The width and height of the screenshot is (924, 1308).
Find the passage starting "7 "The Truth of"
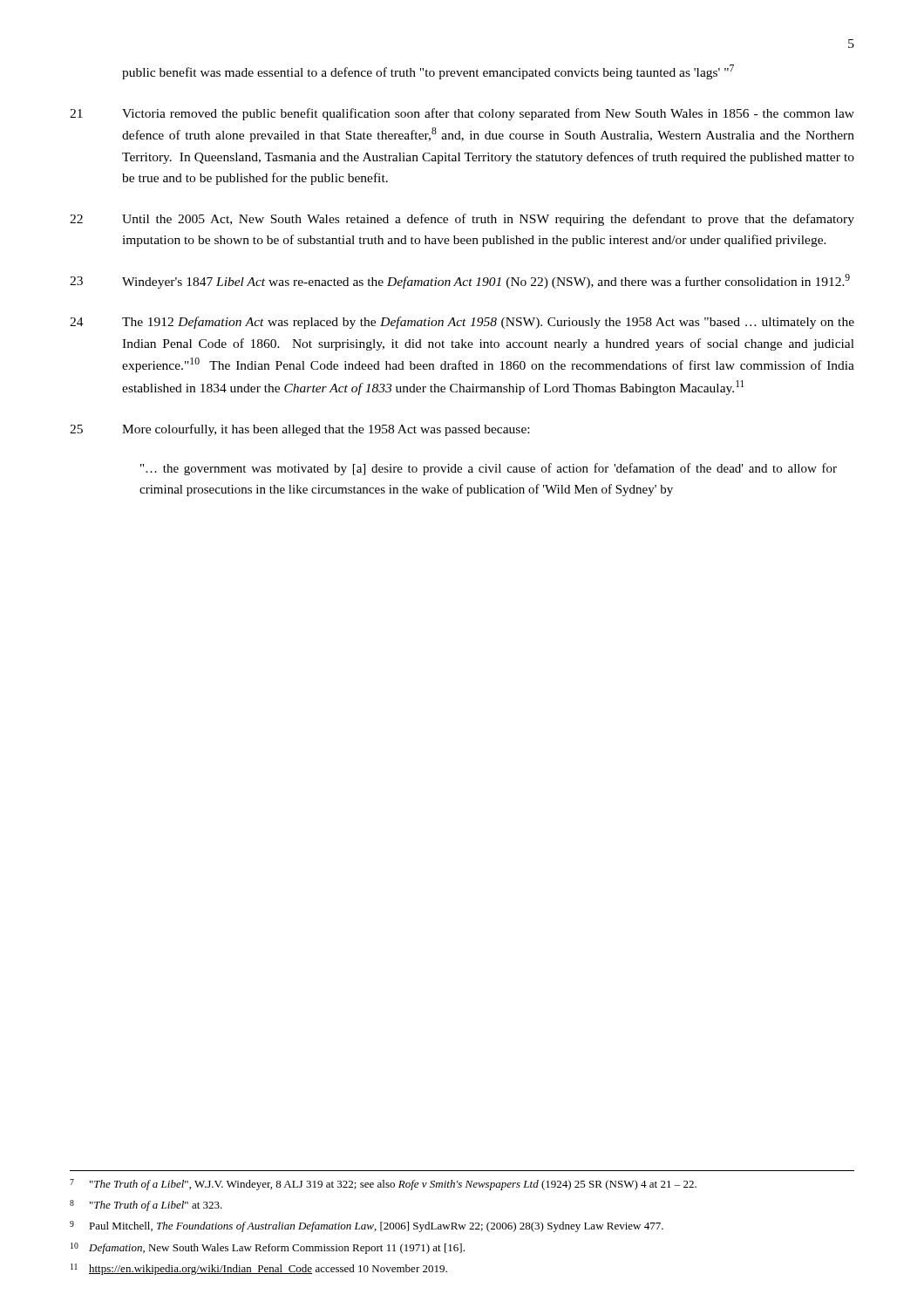click(462, 1186)
